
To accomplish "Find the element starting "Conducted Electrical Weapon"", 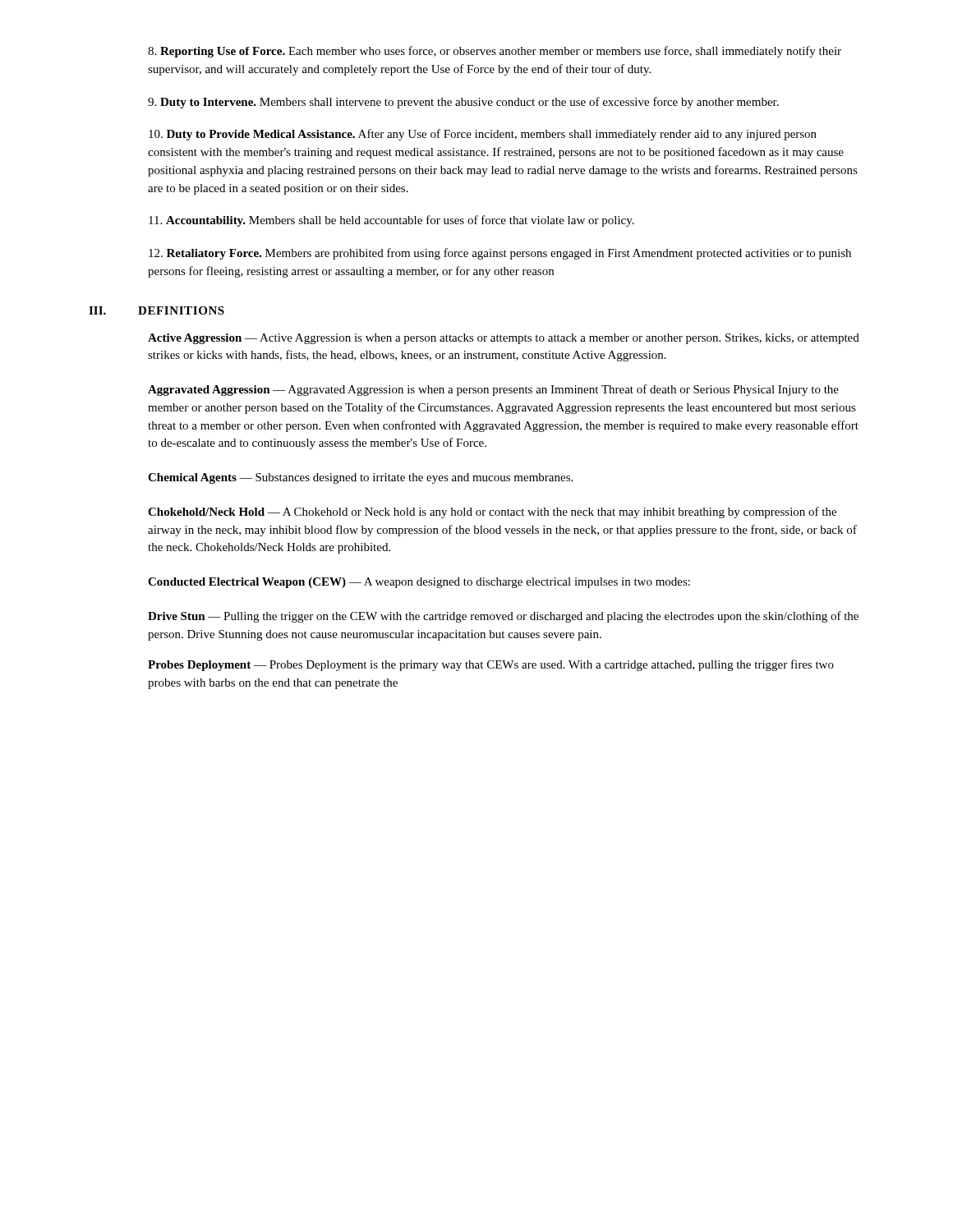I will 419,582.
